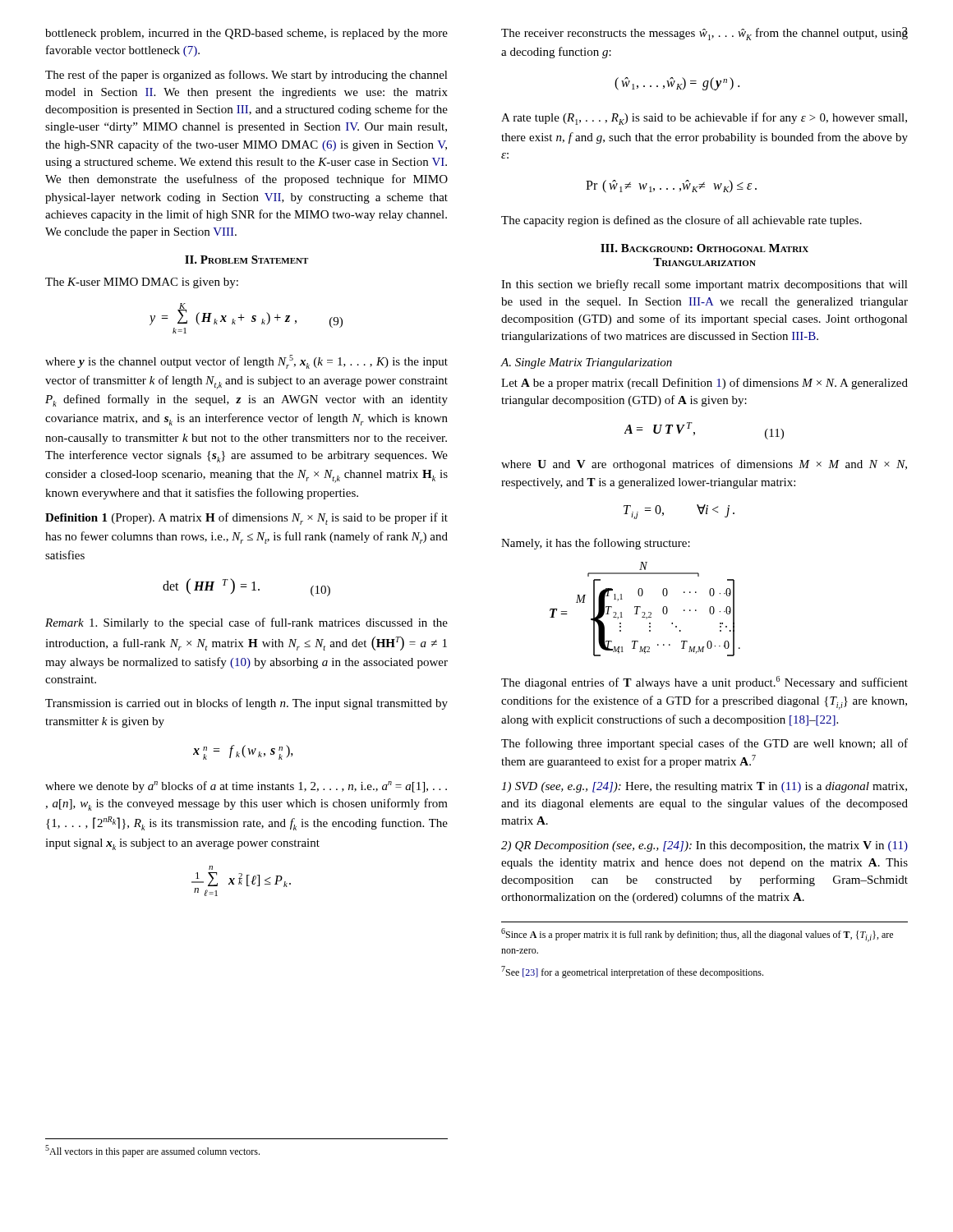Locate the element starting "Remark 1. Similarly"
This screenshot has height=1232, width=953.
(246, 652)
